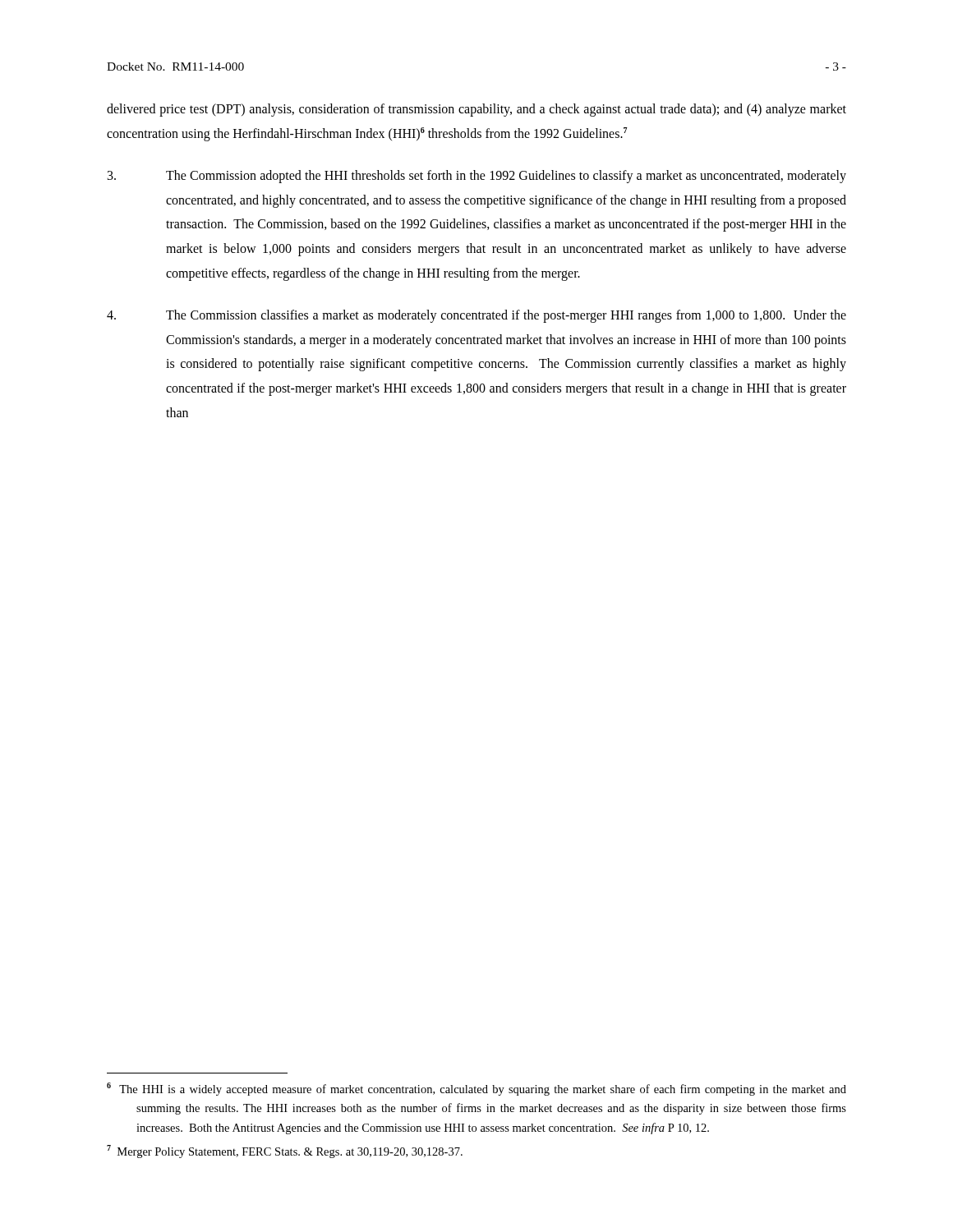Click on the element starting "6 The HHI is a widely"

click(x=476, y=1108)
